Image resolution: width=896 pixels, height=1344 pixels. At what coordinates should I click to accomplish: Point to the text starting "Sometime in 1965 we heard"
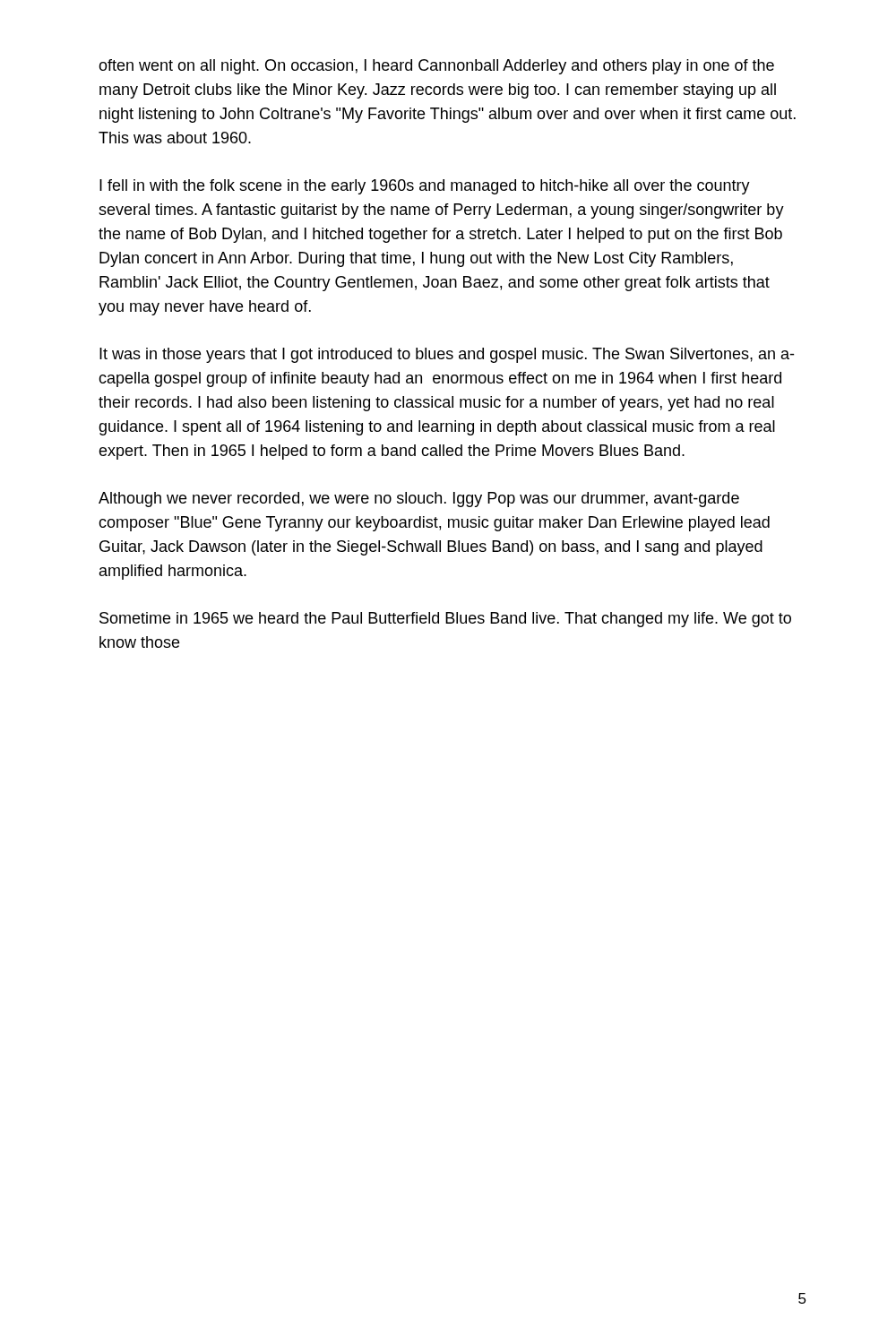[445, 630]
